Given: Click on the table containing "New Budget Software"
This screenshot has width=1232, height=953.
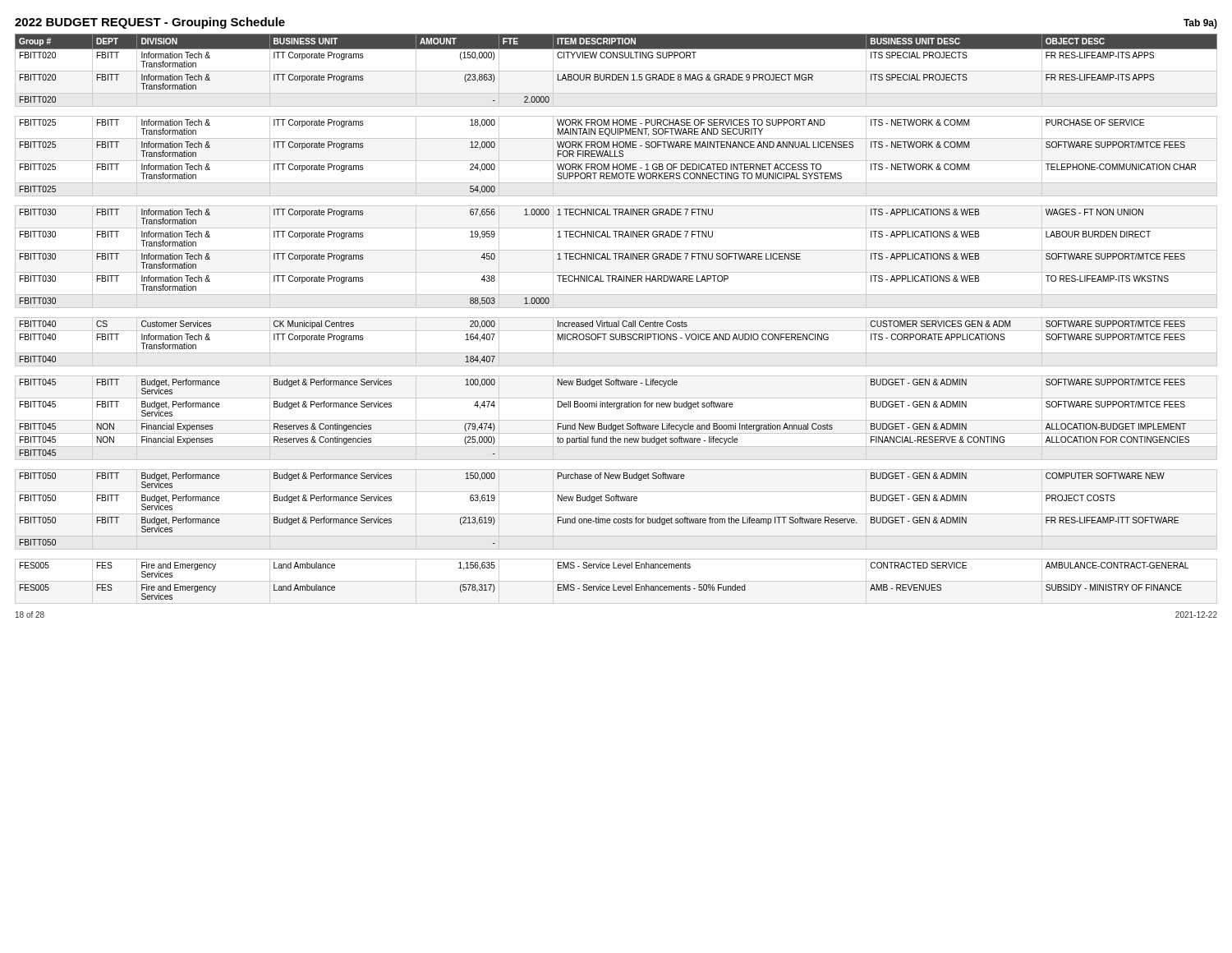Looking at the screenshot, I should [x=616, y=319].
